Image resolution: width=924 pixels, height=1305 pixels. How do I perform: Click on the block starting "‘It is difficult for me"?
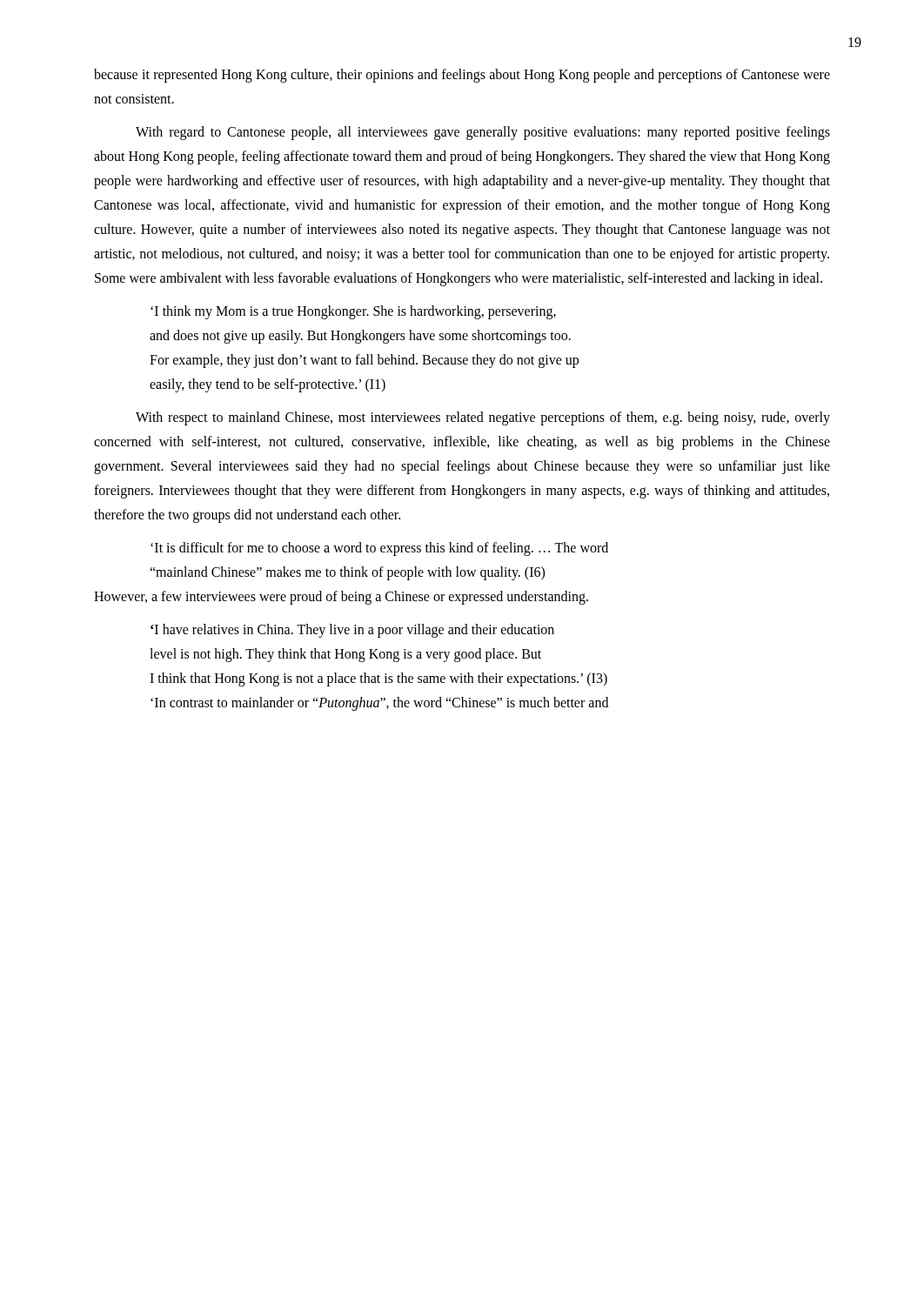(490, 560)
